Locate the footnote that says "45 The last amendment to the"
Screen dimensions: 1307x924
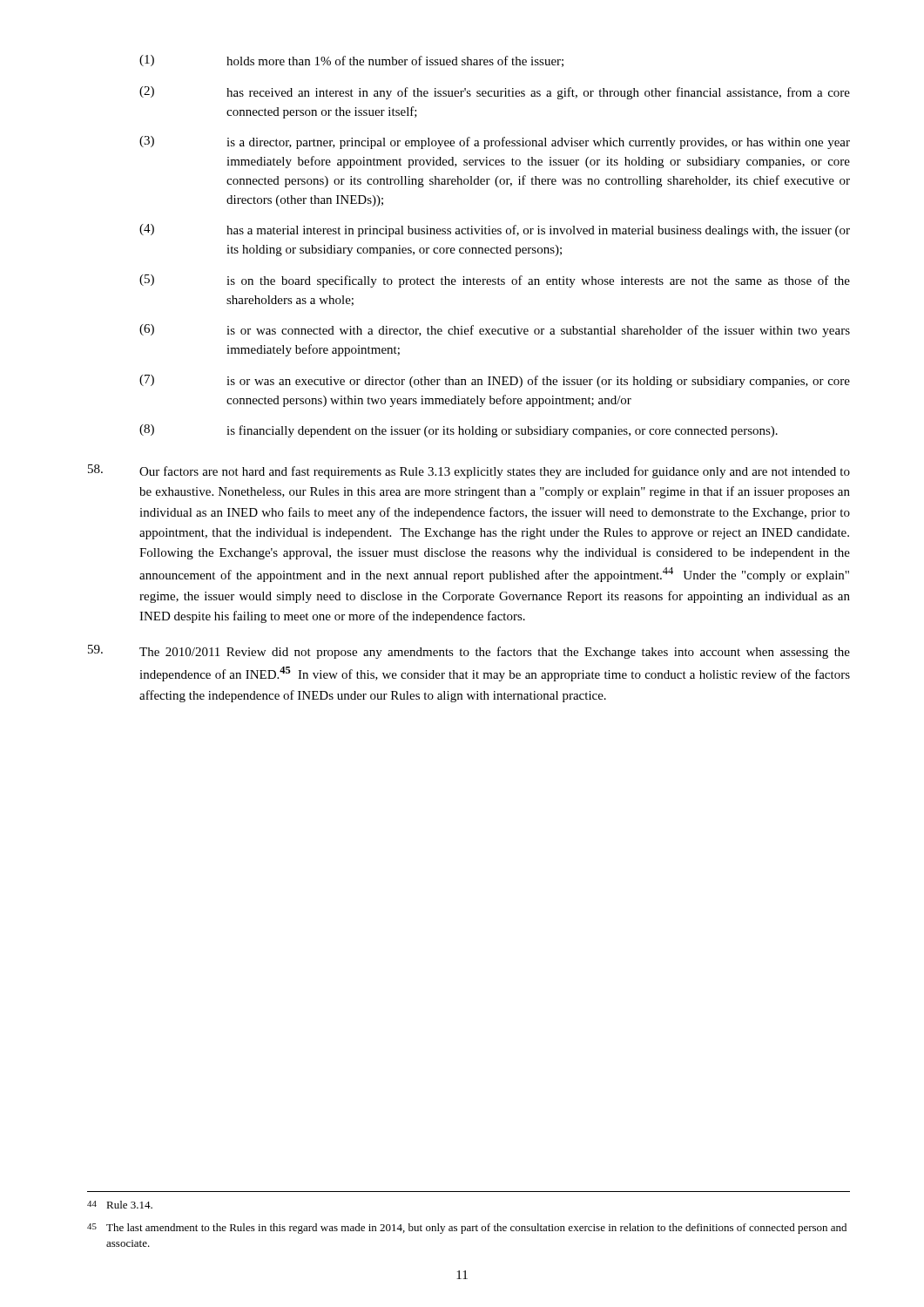(x=469, y=1235)
